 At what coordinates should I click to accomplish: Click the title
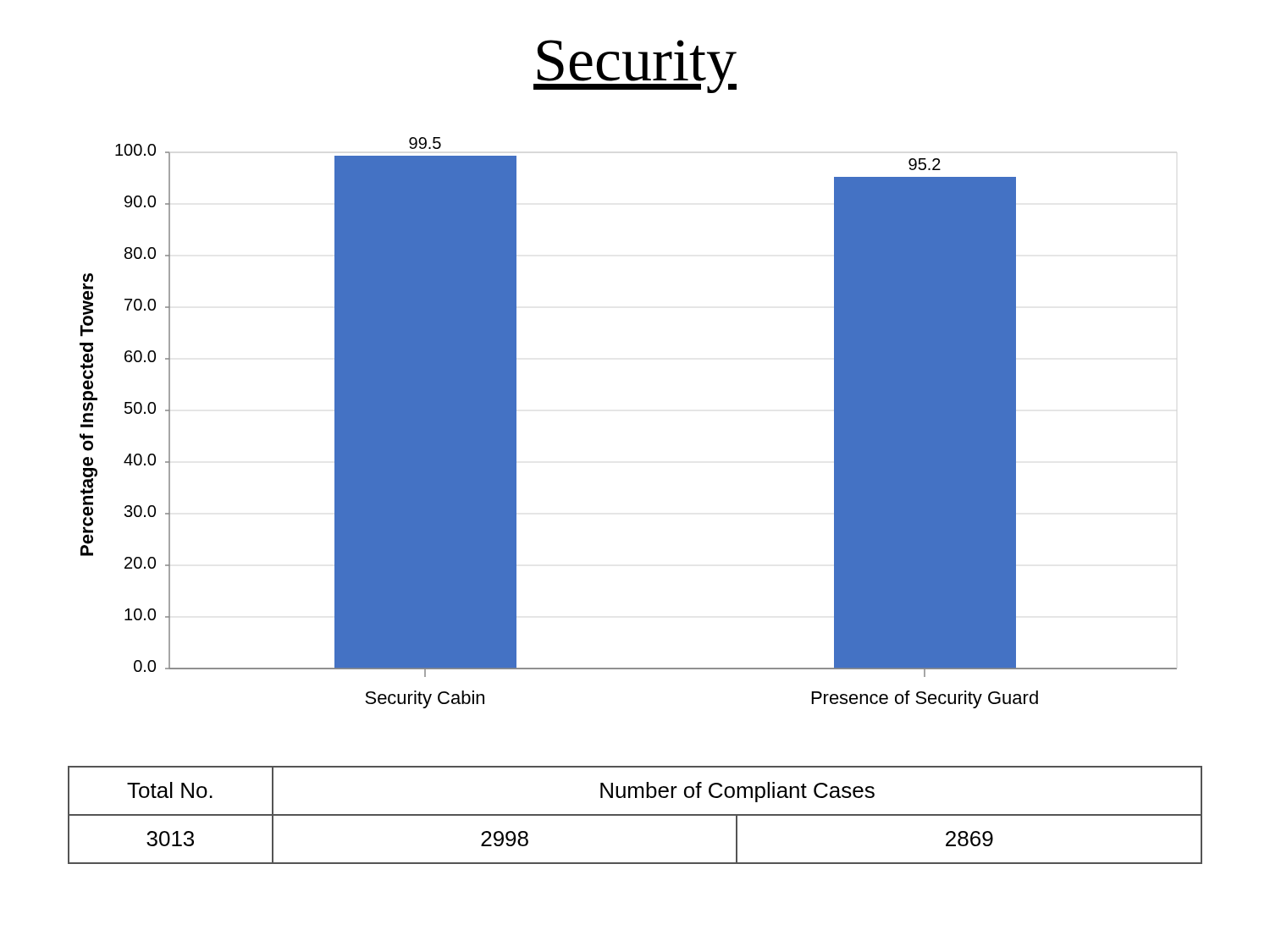[x=635, y=60]
